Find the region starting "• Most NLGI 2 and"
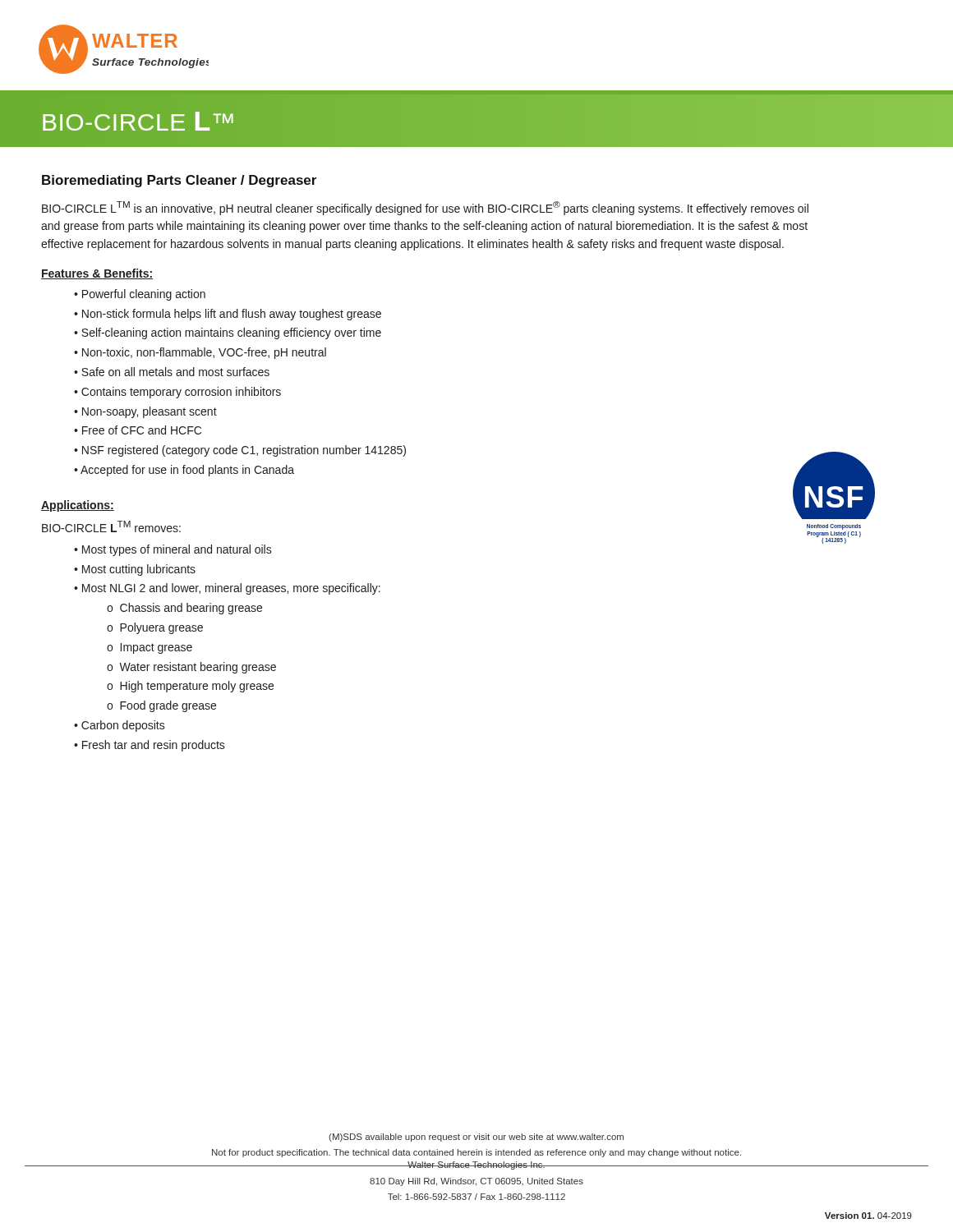Viewport: 953px width, 1232px height. [x=227, y=588]
